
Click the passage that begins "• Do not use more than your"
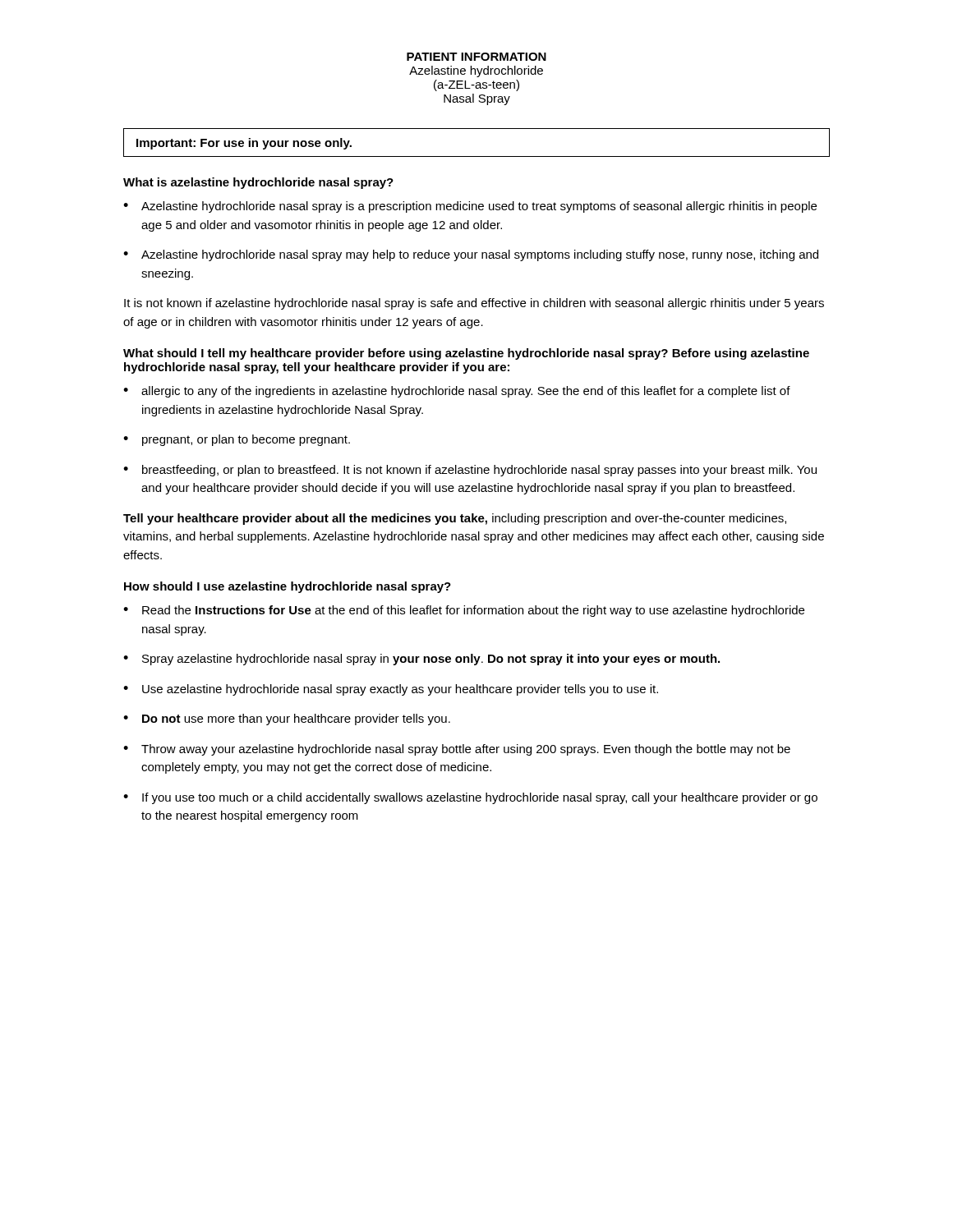[287, 719]
